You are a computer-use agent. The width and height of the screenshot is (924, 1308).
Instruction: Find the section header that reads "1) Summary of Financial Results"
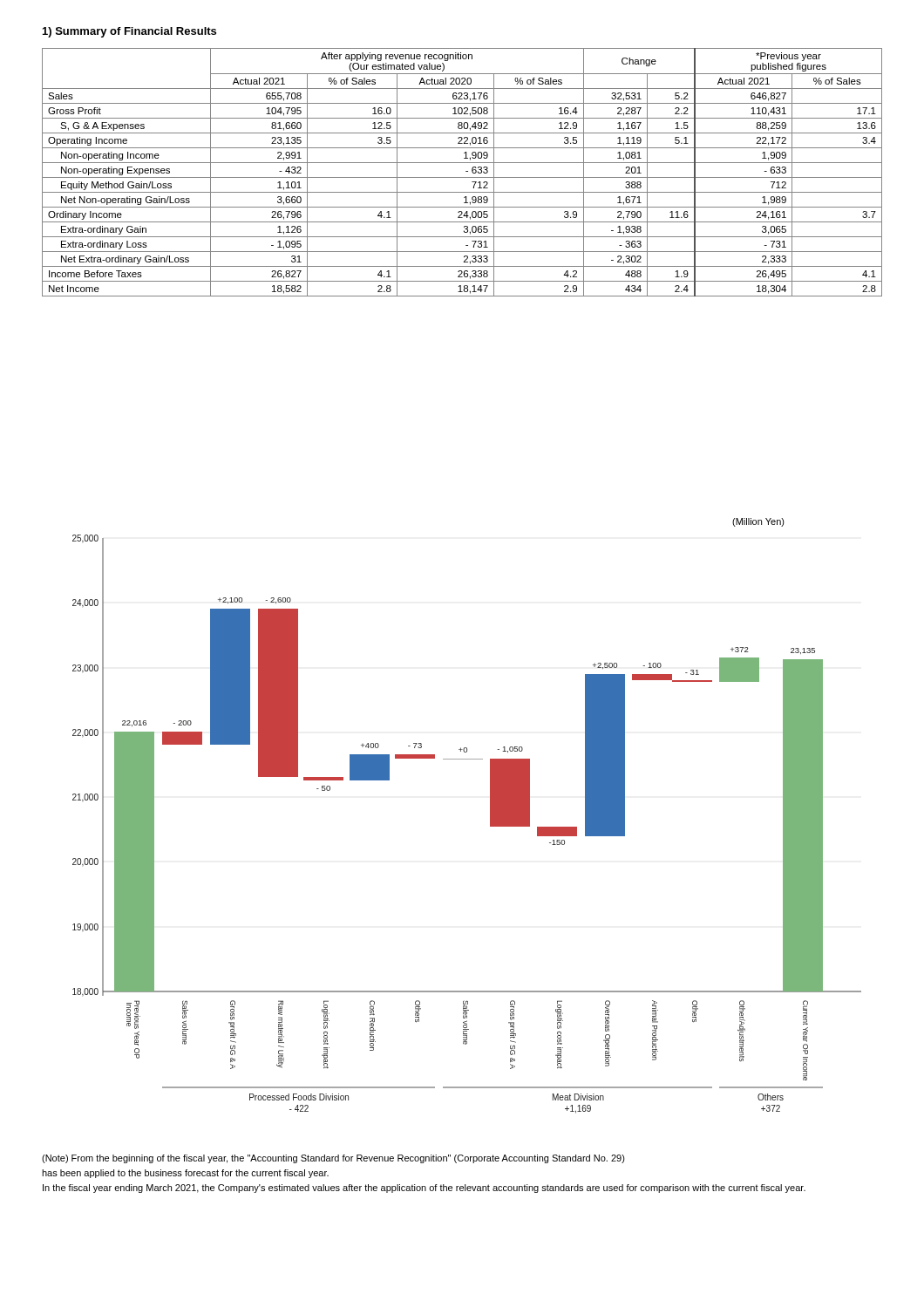[129, 31]
